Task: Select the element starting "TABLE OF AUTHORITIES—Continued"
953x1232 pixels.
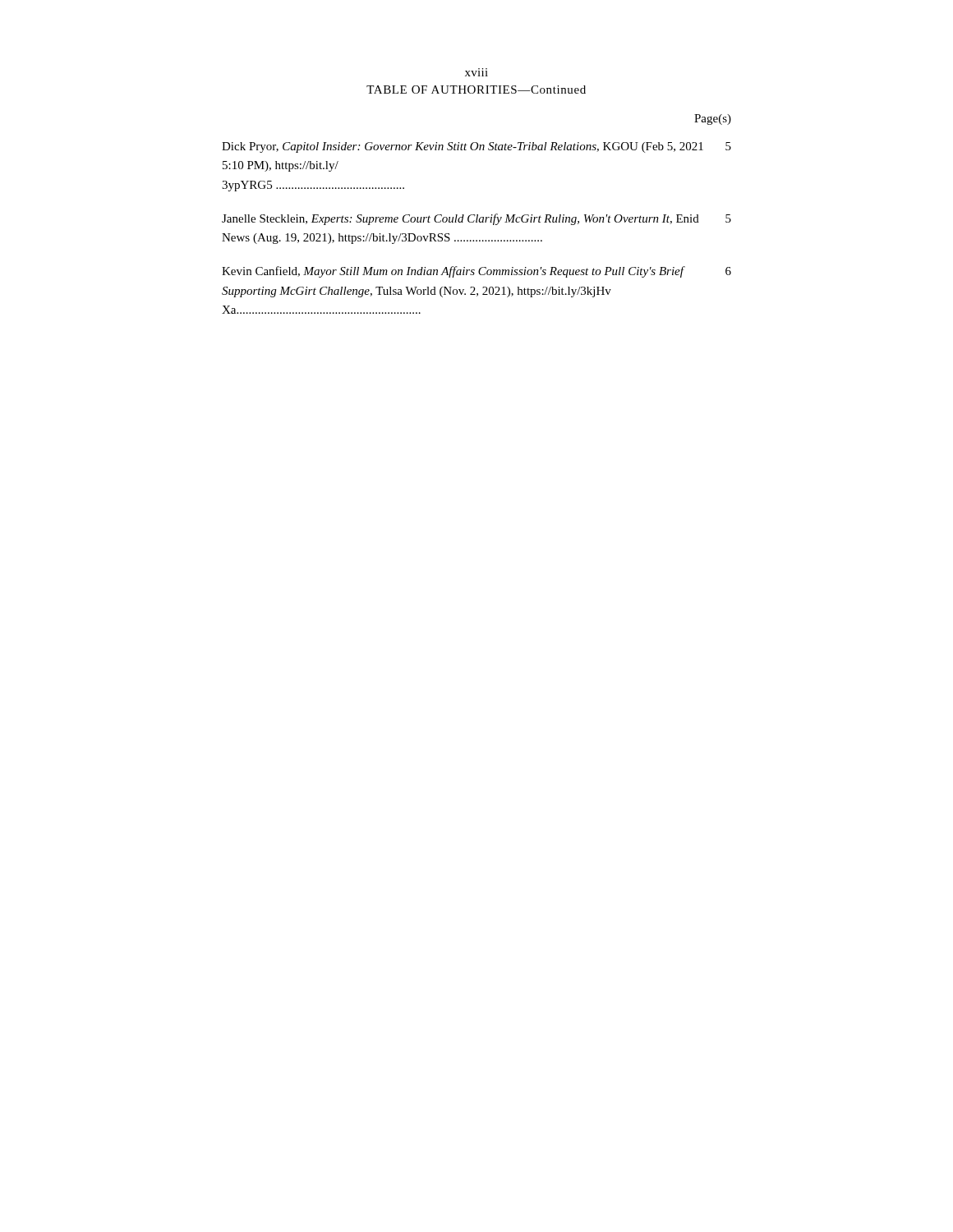Action: point(476,90)
